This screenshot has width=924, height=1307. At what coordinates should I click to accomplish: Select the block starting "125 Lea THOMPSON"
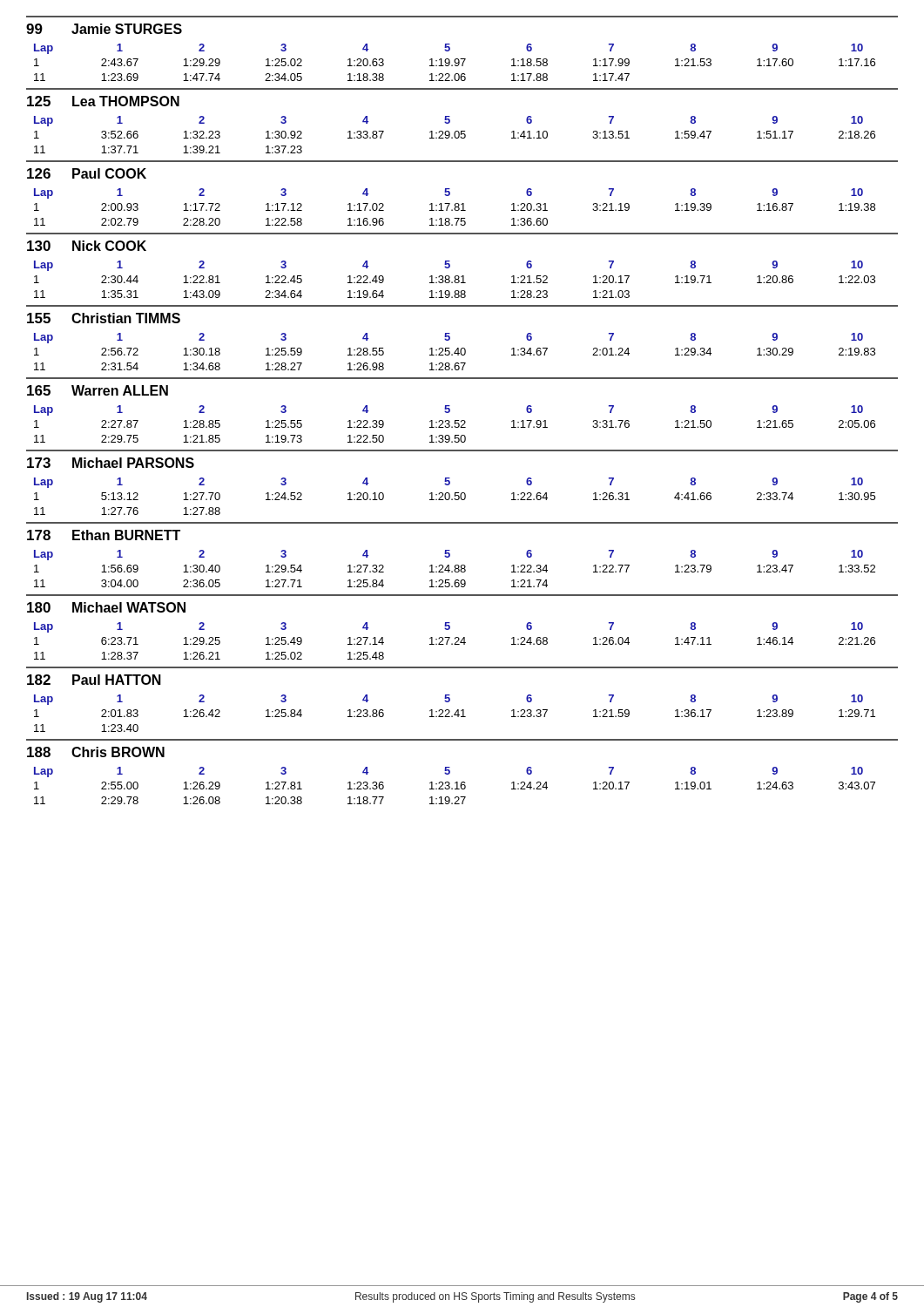[x=103, y=102]
